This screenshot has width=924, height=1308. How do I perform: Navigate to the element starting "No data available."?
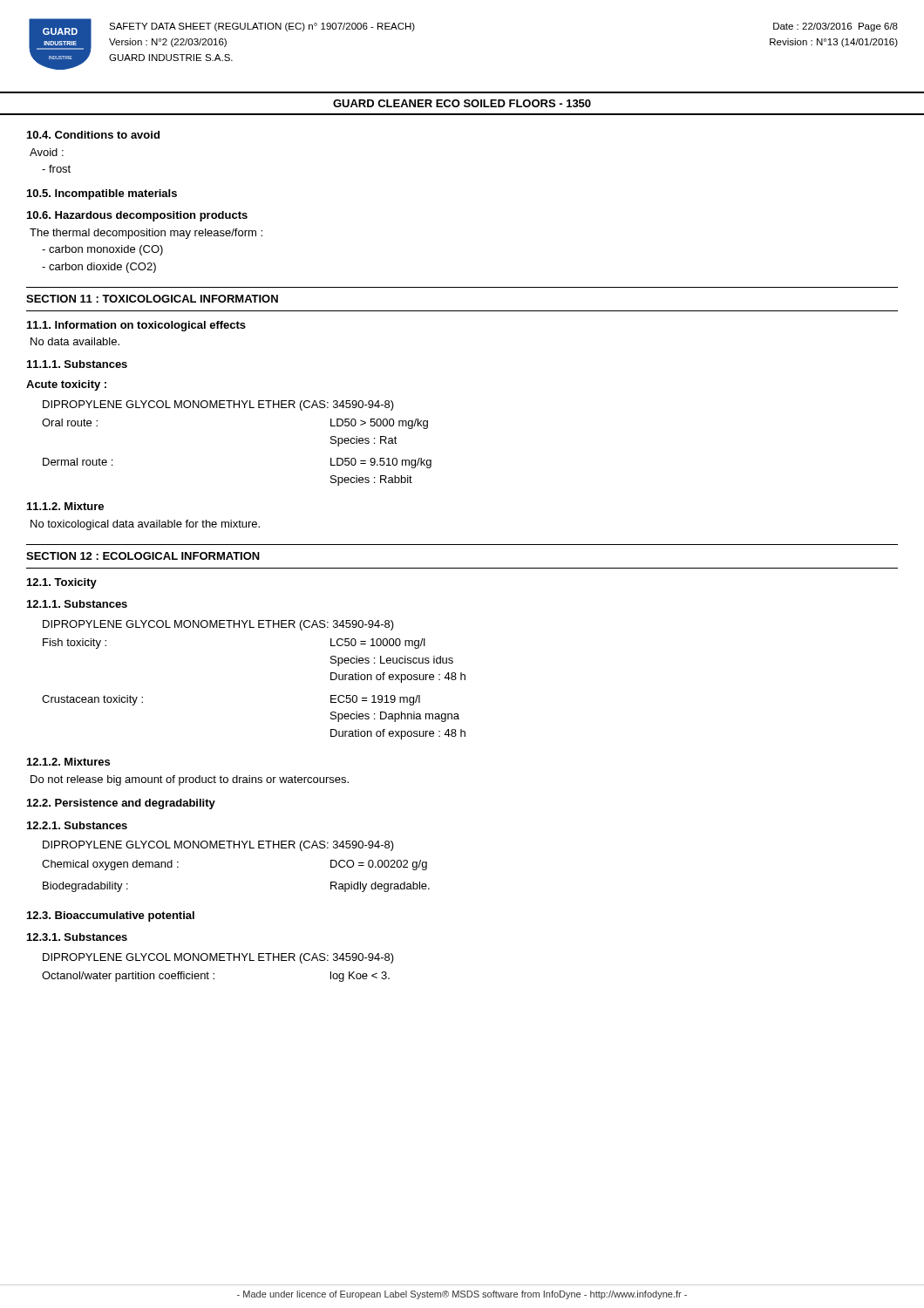75,341
